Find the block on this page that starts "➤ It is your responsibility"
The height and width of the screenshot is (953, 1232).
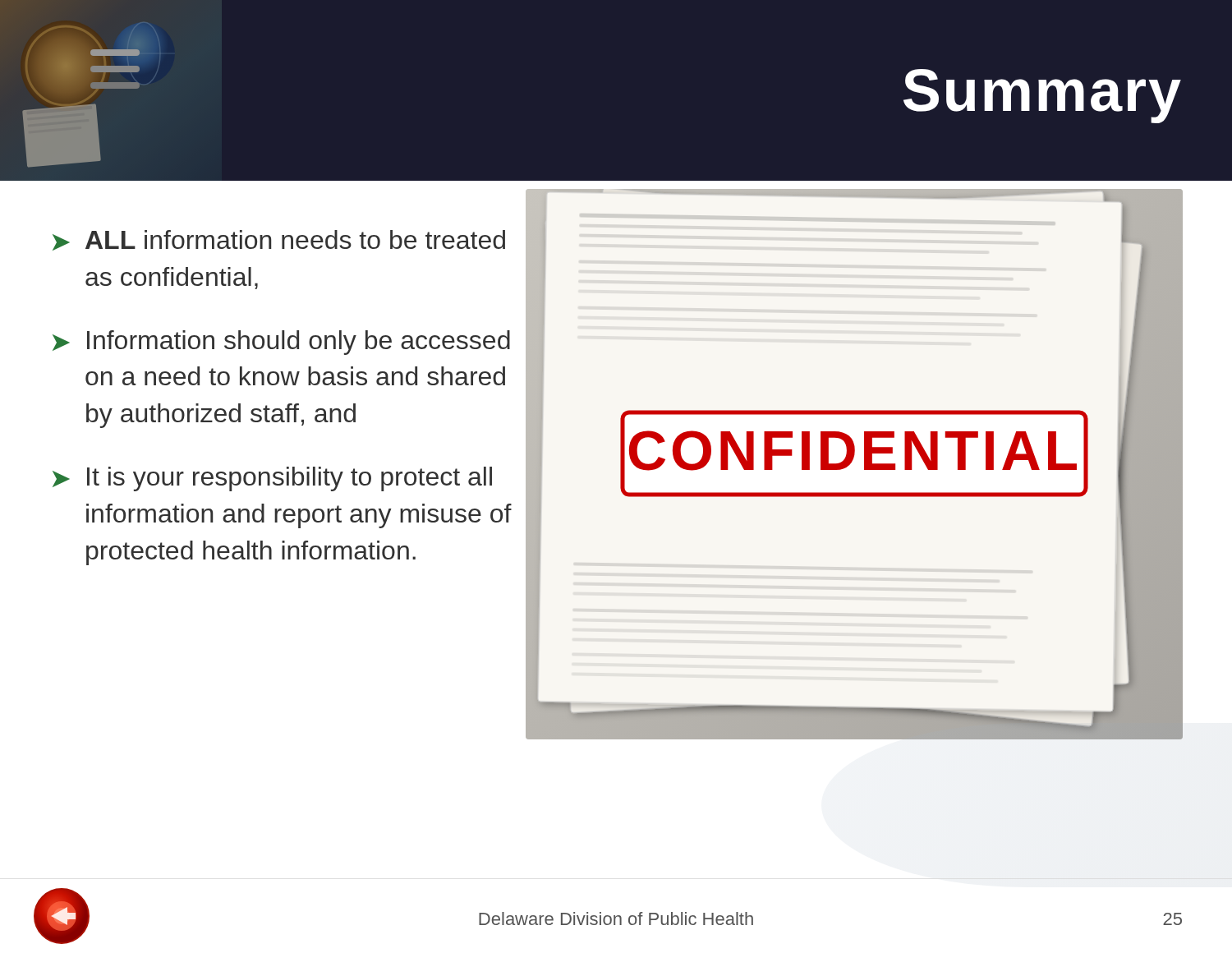point(292,514)
